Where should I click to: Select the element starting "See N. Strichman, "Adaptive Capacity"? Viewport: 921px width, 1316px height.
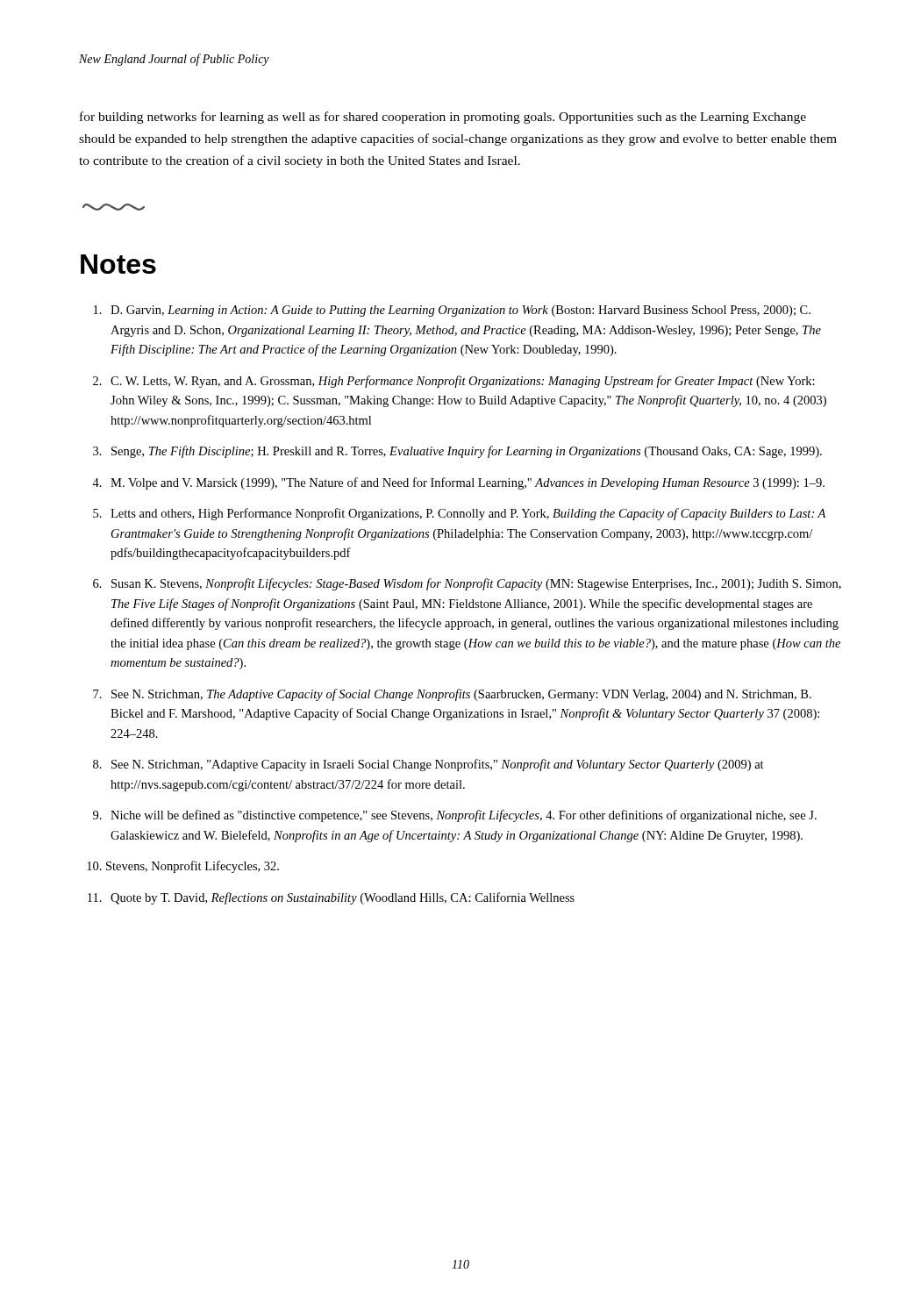click(474, 774)
